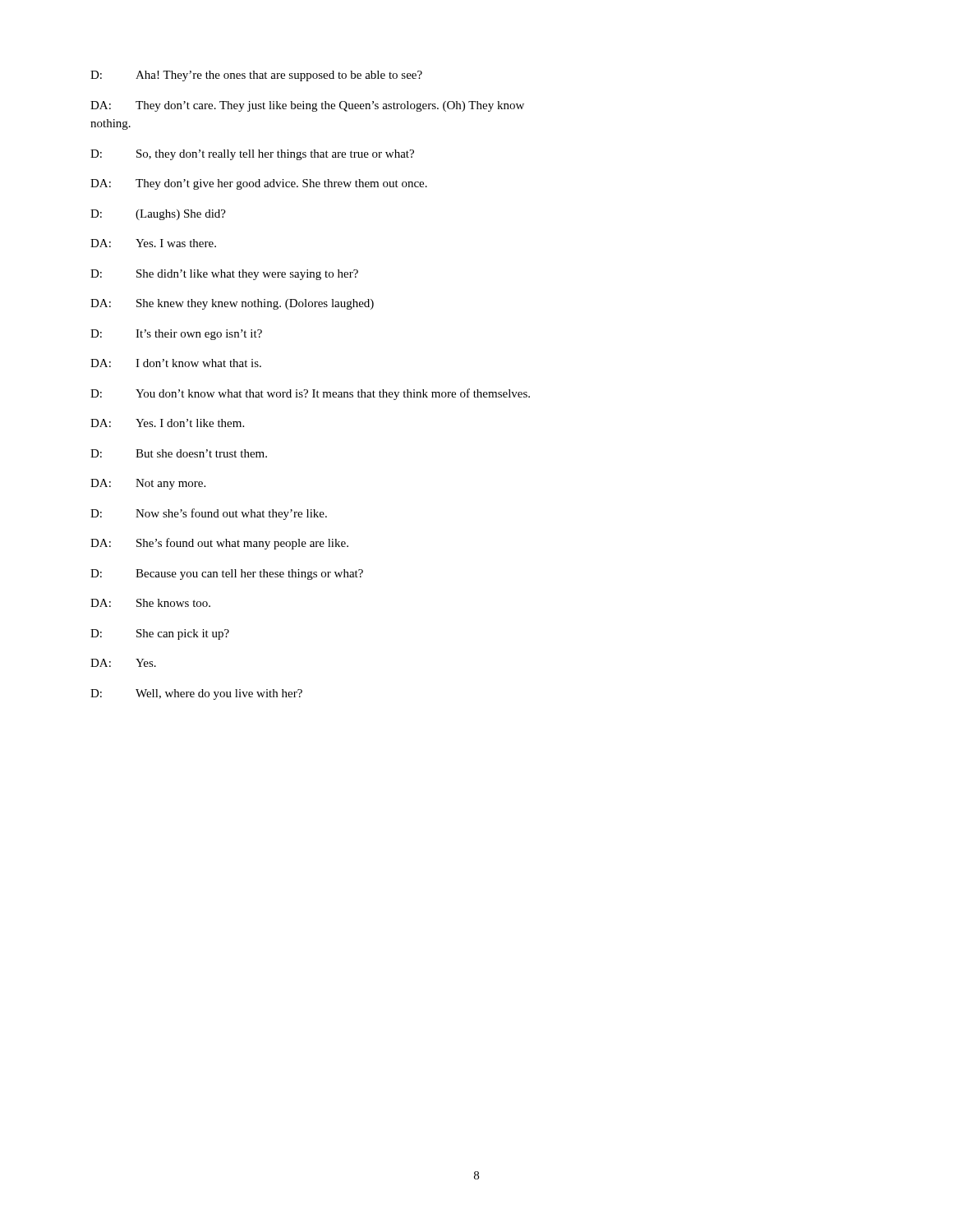953x1232 pixels.
Task: Click on the element starting "D: Well, where do you"
Action: pos(196,693)
